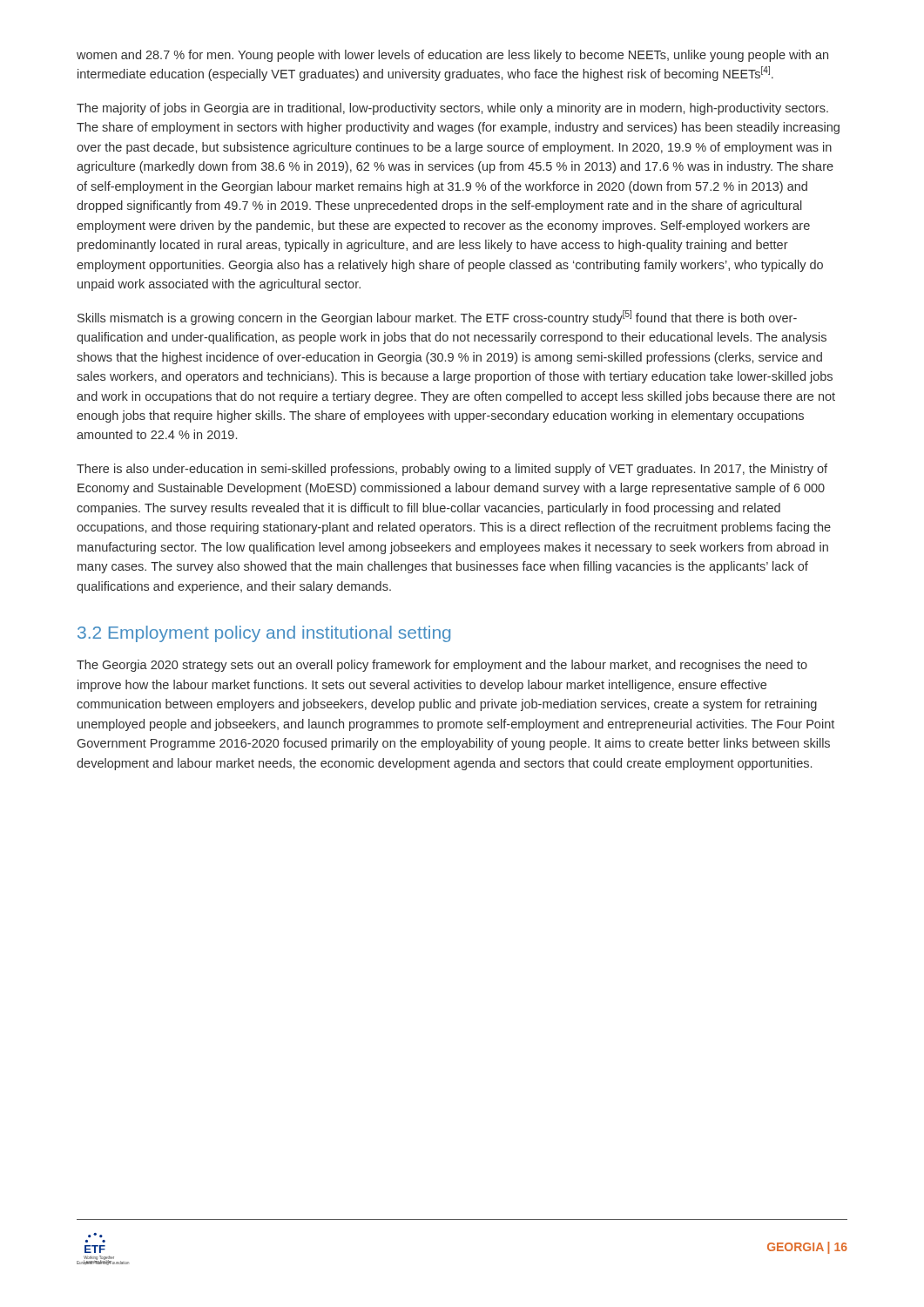The height and width of the screenshot is (1307, 924).
Task: Select the text block with the text "The majority of jobs in"
Action: coord(458,196)
